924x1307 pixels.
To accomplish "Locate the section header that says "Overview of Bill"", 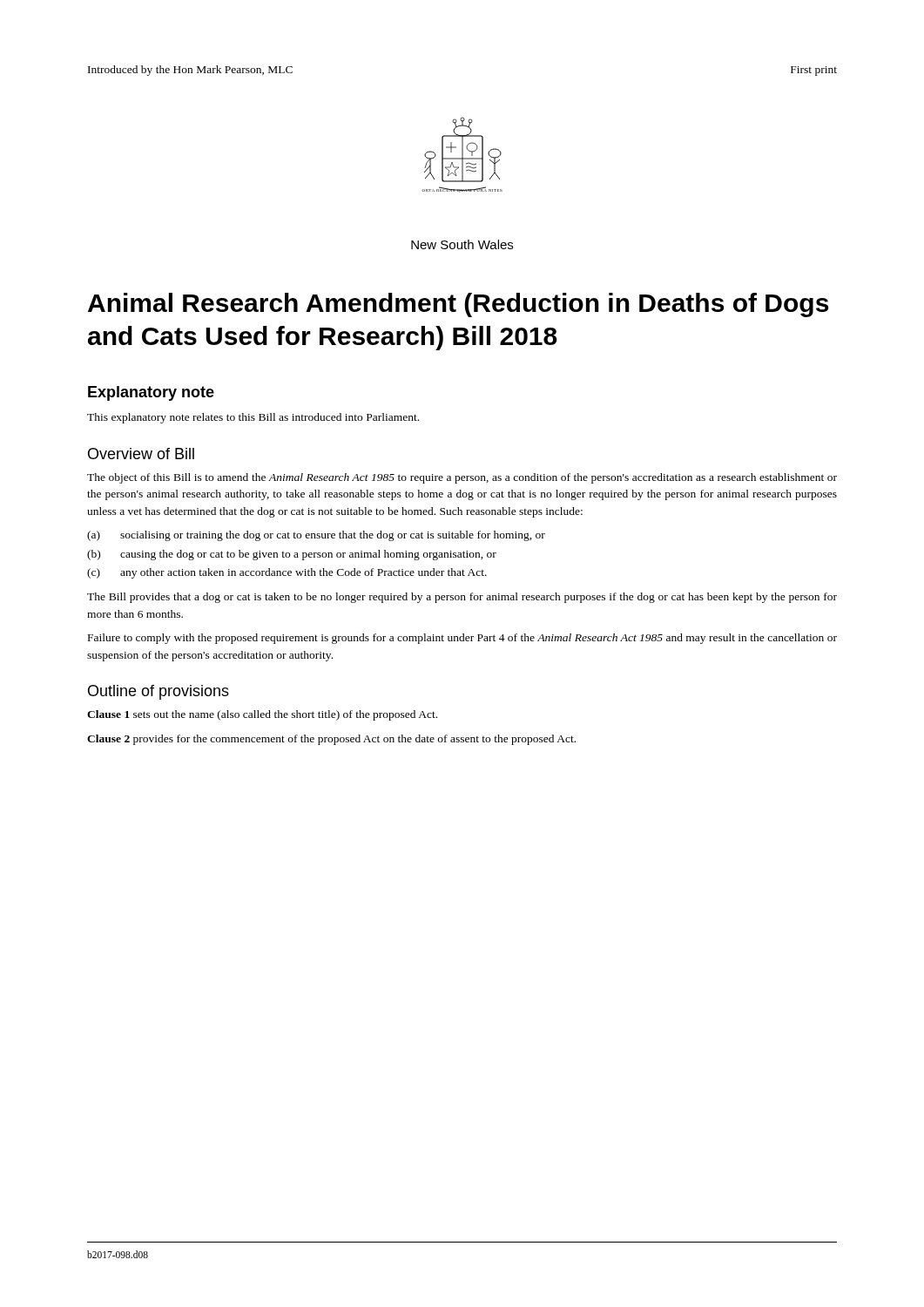I will [x=141, y=454].
